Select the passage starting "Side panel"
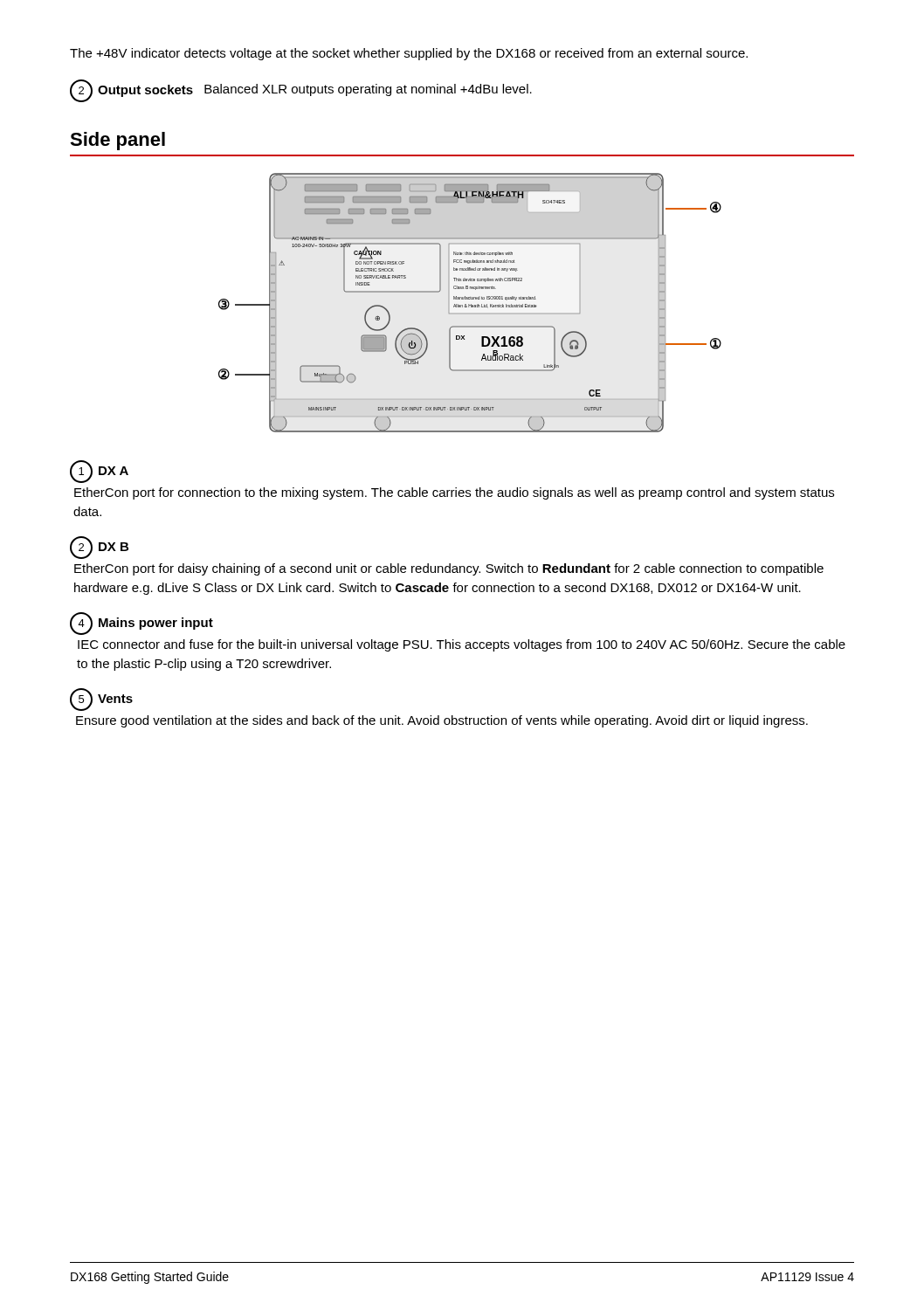 point(117,141)
